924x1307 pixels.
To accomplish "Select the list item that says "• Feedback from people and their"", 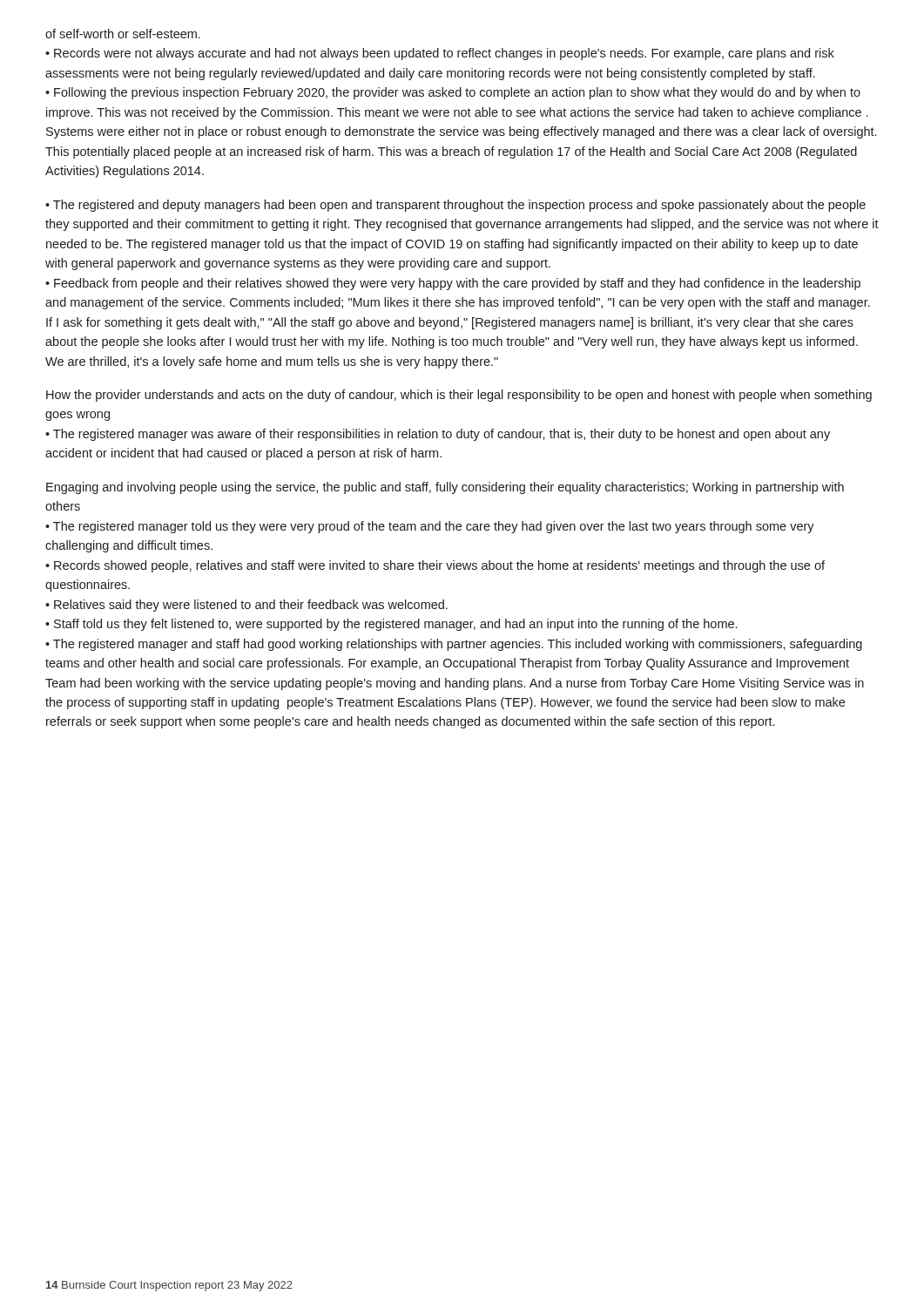I will coord(458,322).
